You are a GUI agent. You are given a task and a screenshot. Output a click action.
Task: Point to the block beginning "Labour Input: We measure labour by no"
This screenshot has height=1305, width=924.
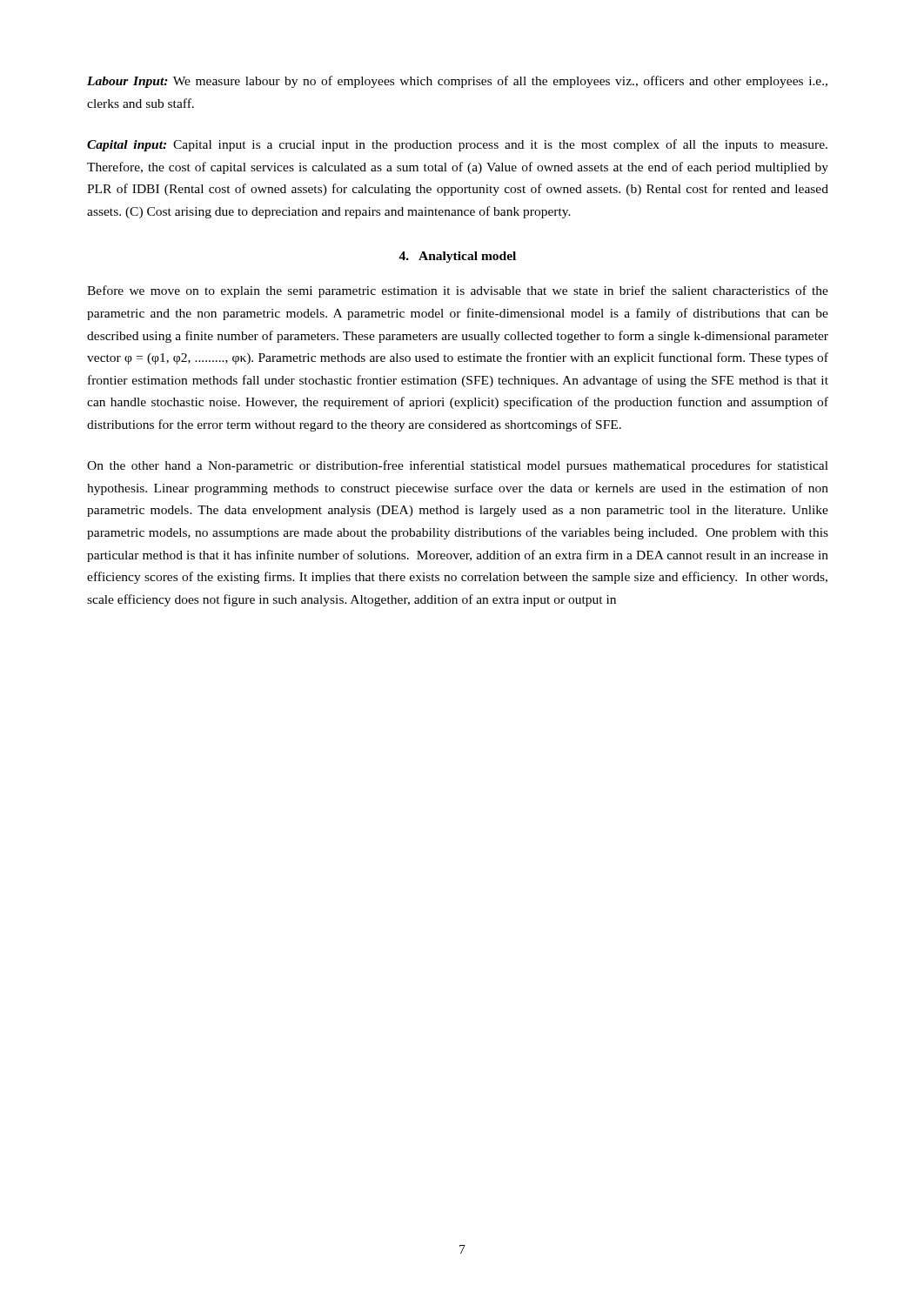[458, 92]
